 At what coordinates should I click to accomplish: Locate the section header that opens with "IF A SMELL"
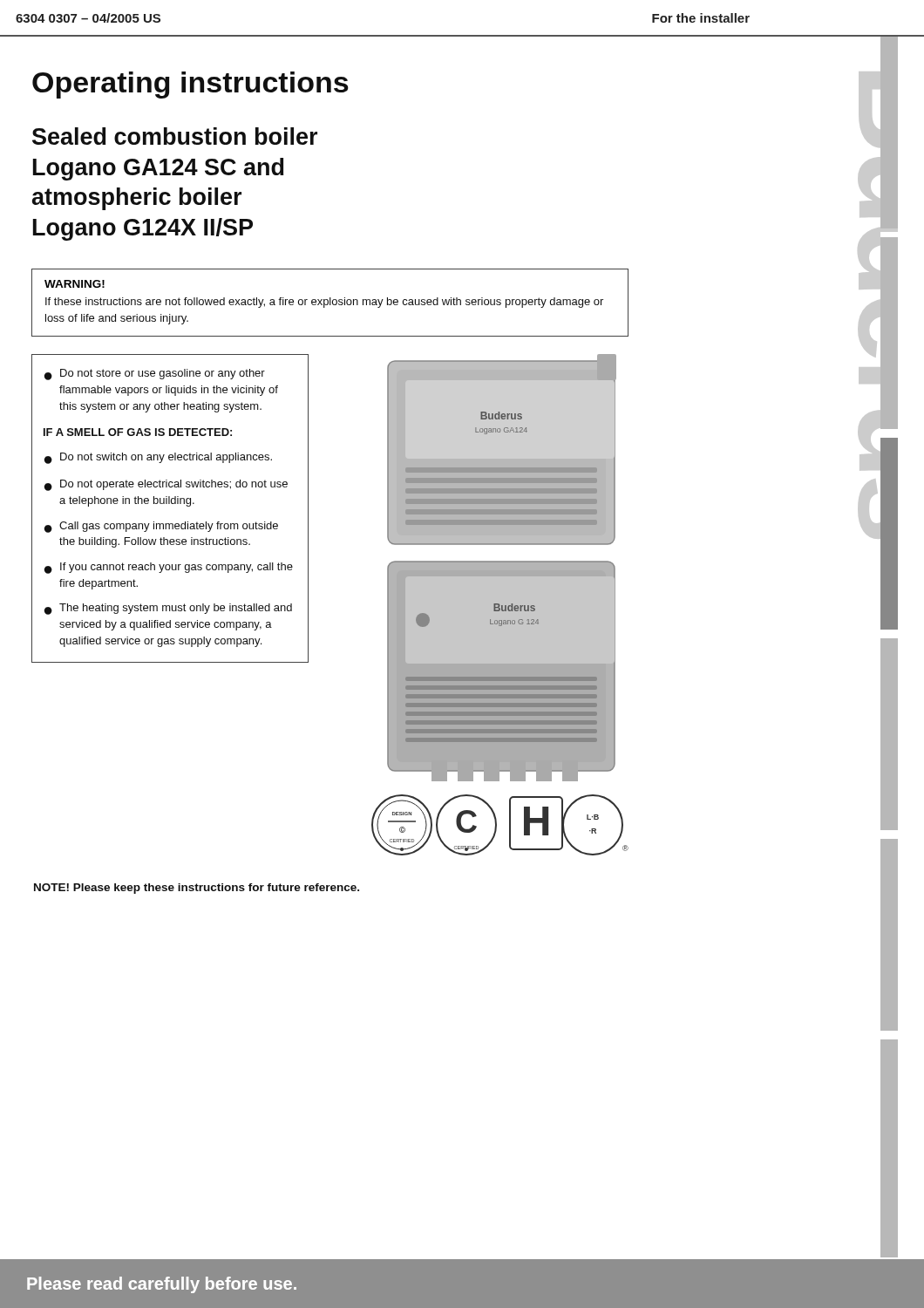pos(138,432)
